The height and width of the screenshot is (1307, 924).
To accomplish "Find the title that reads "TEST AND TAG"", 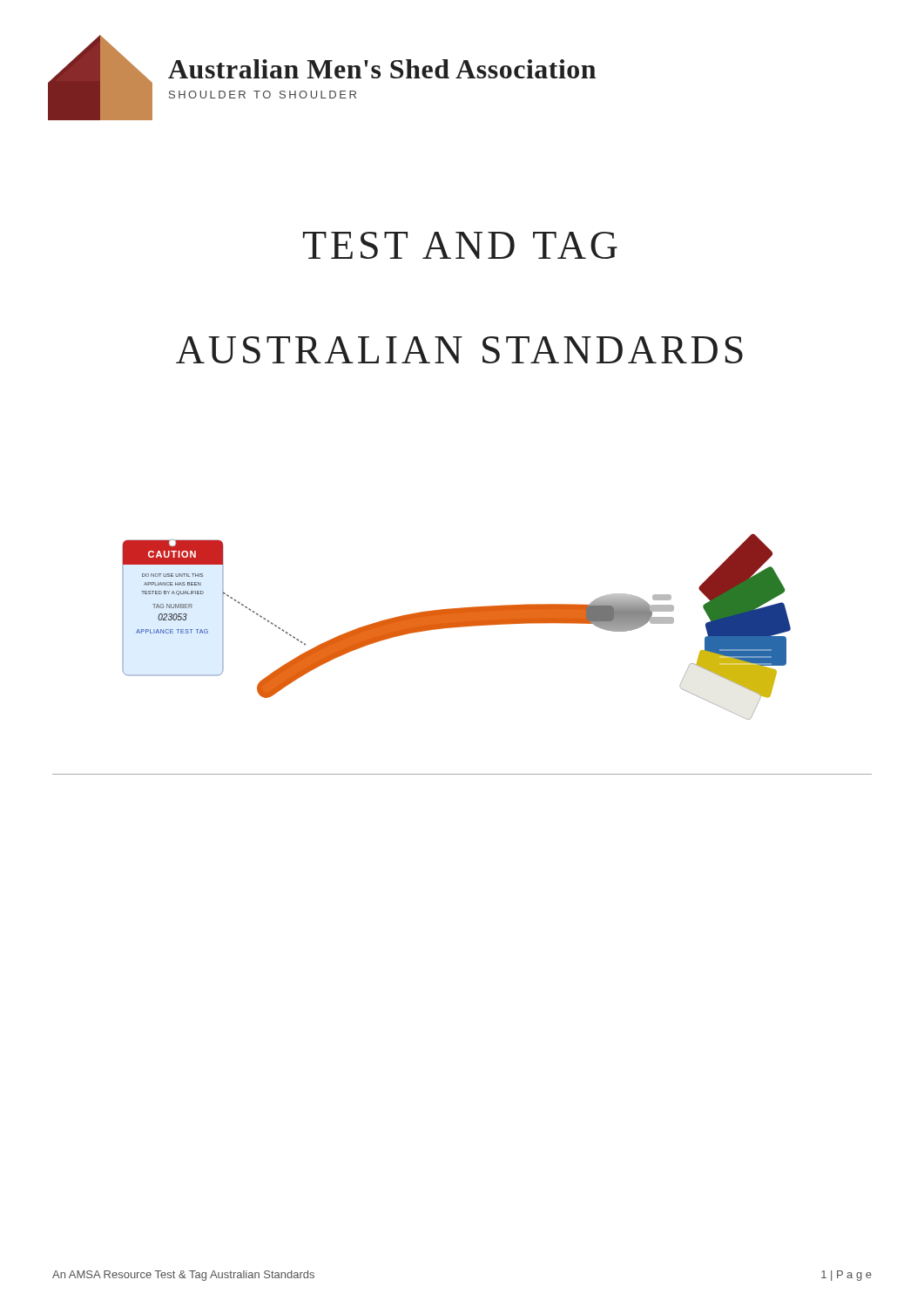I will coord(462,245).
